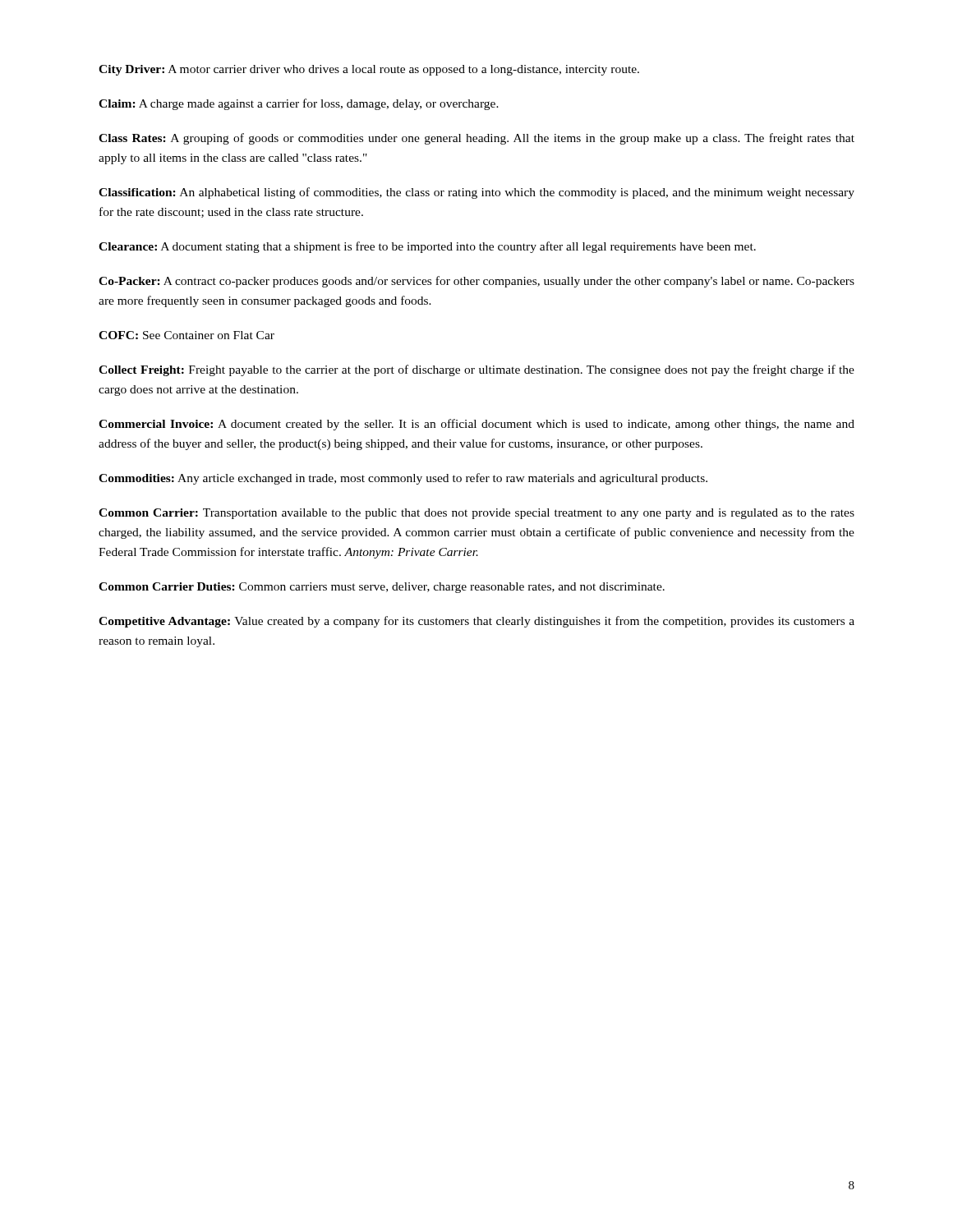The height and width of the screenshot is (1232, 953).
Task: Click on the text block that says "Commercial Invoice: A document"
Action: 476,433
